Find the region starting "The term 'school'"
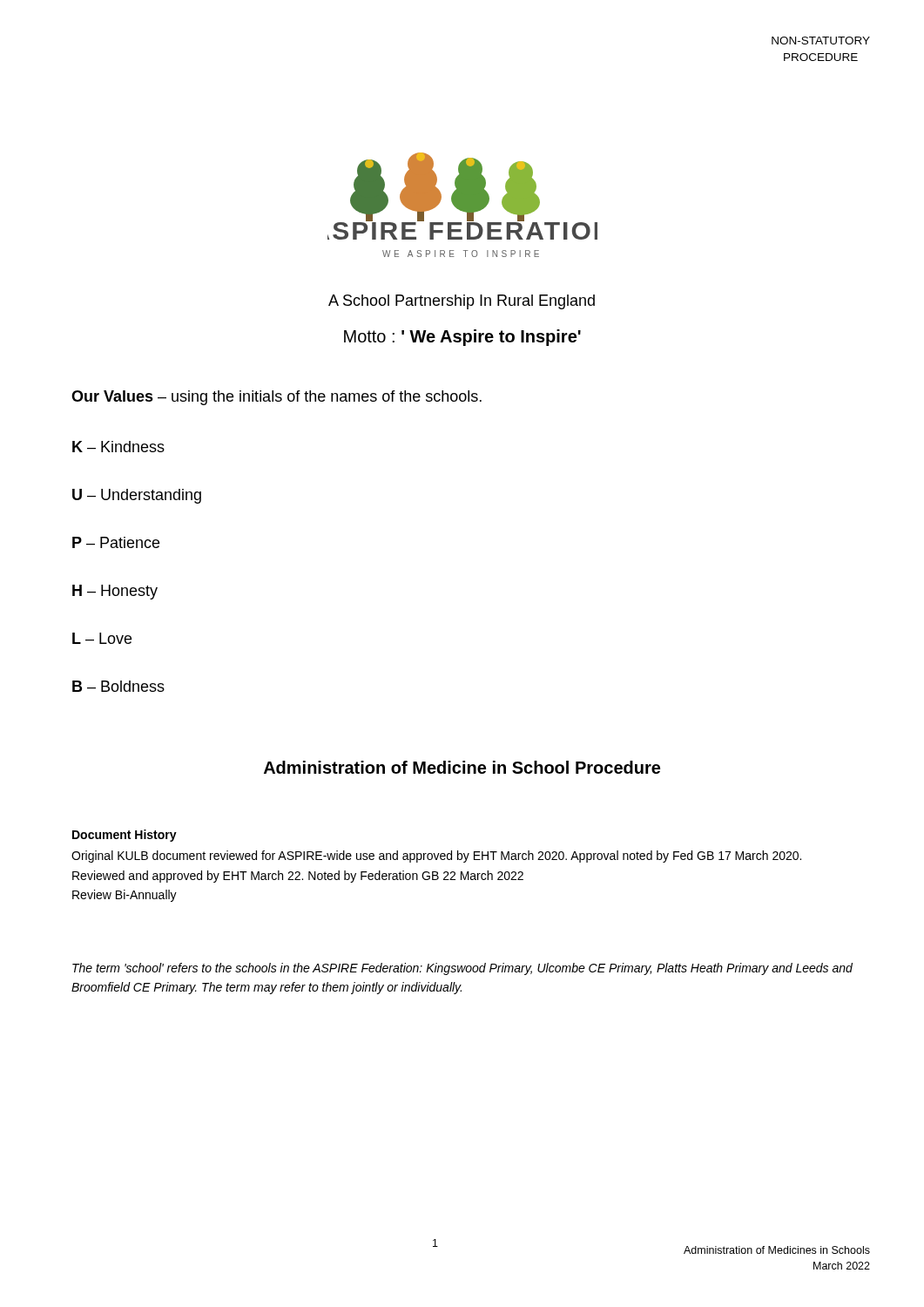924x1307 pixels. point(462,978)
